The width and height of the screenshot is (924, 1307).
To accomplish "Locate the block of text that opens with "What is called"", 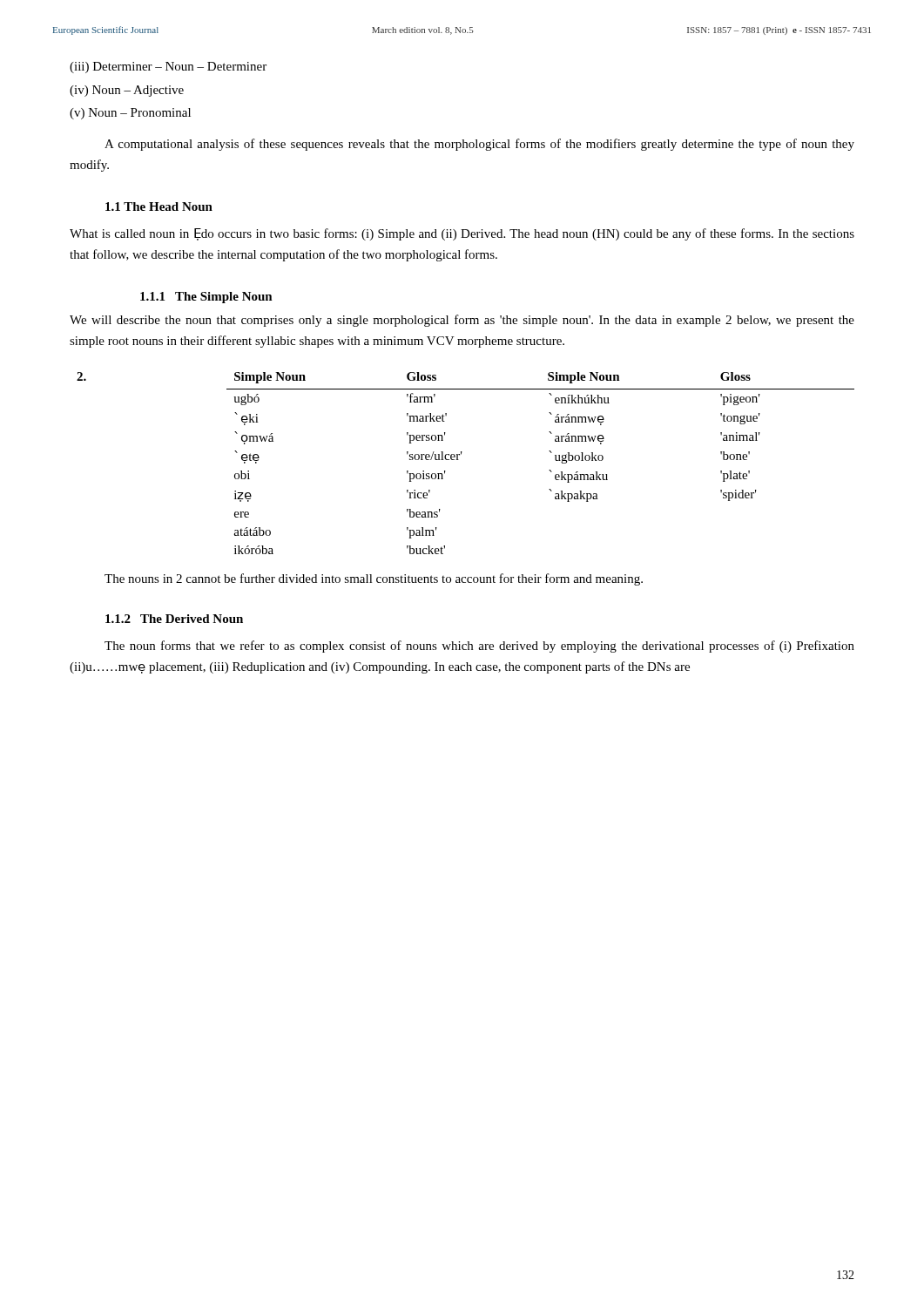I will [x=462, y=244].
